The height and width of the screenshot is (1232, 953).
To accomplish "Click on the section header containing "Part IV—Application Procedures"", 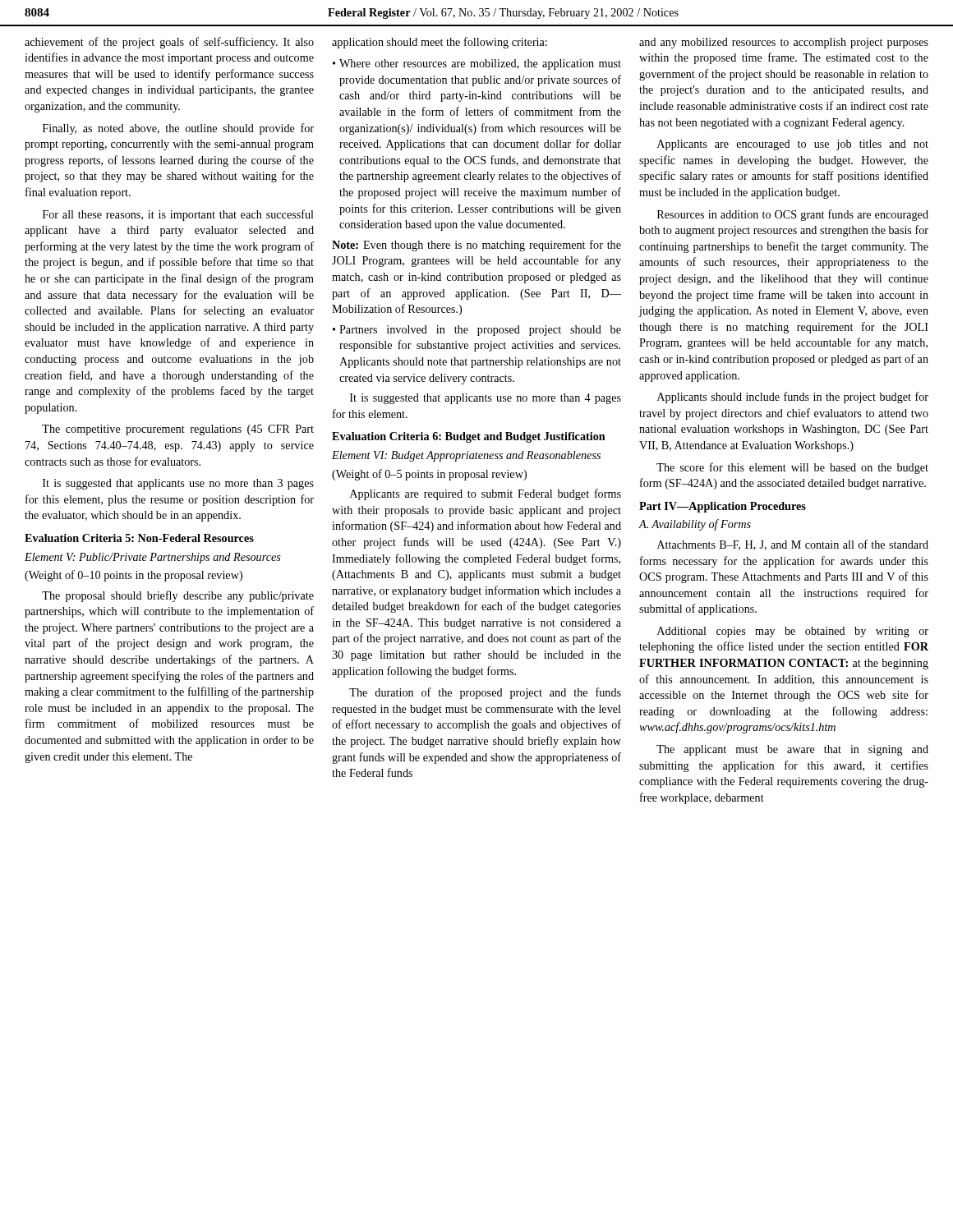I will [784, 506].
